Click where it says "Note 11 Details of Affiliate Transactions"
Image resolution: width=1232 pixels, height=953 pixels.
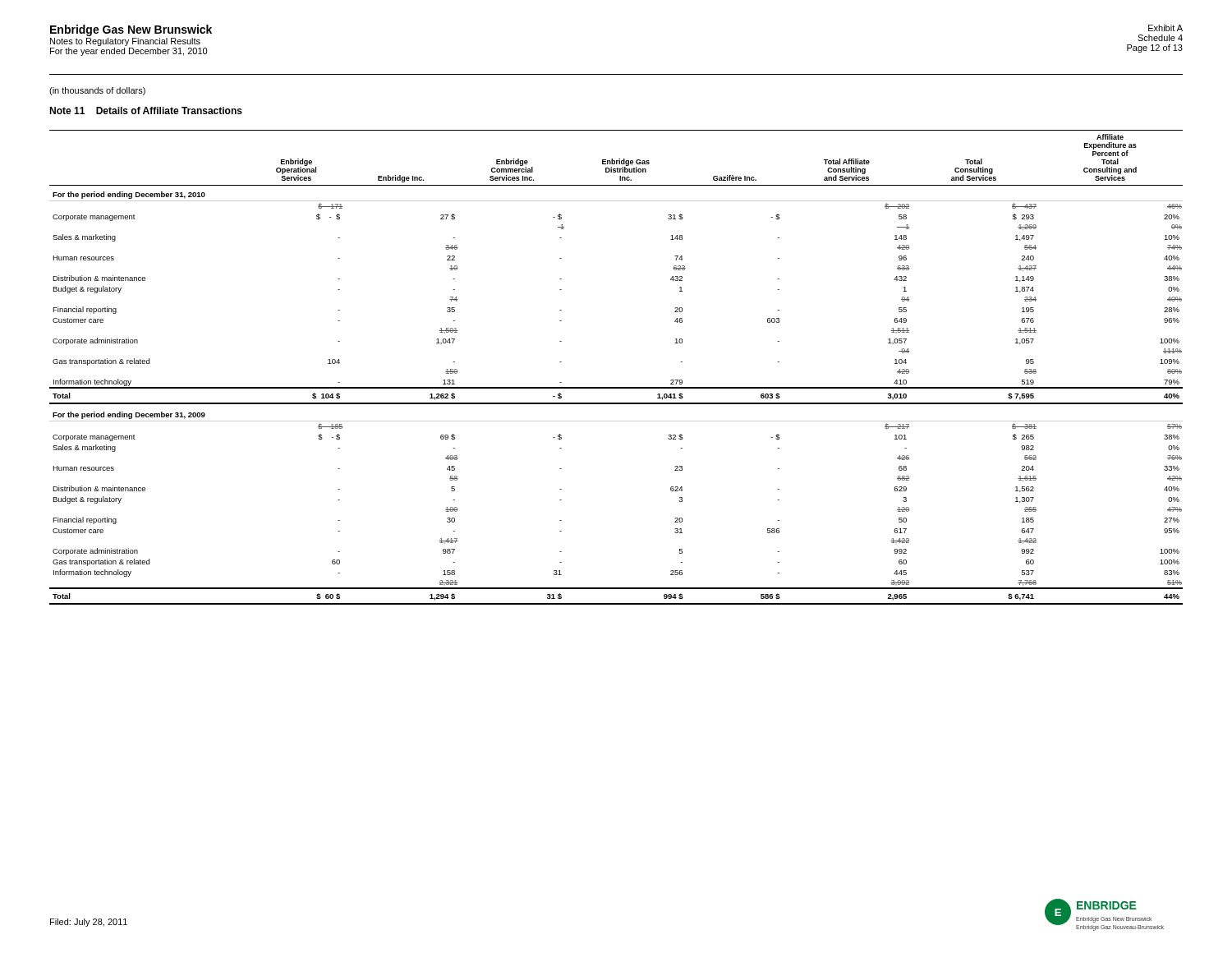(146, 111)
